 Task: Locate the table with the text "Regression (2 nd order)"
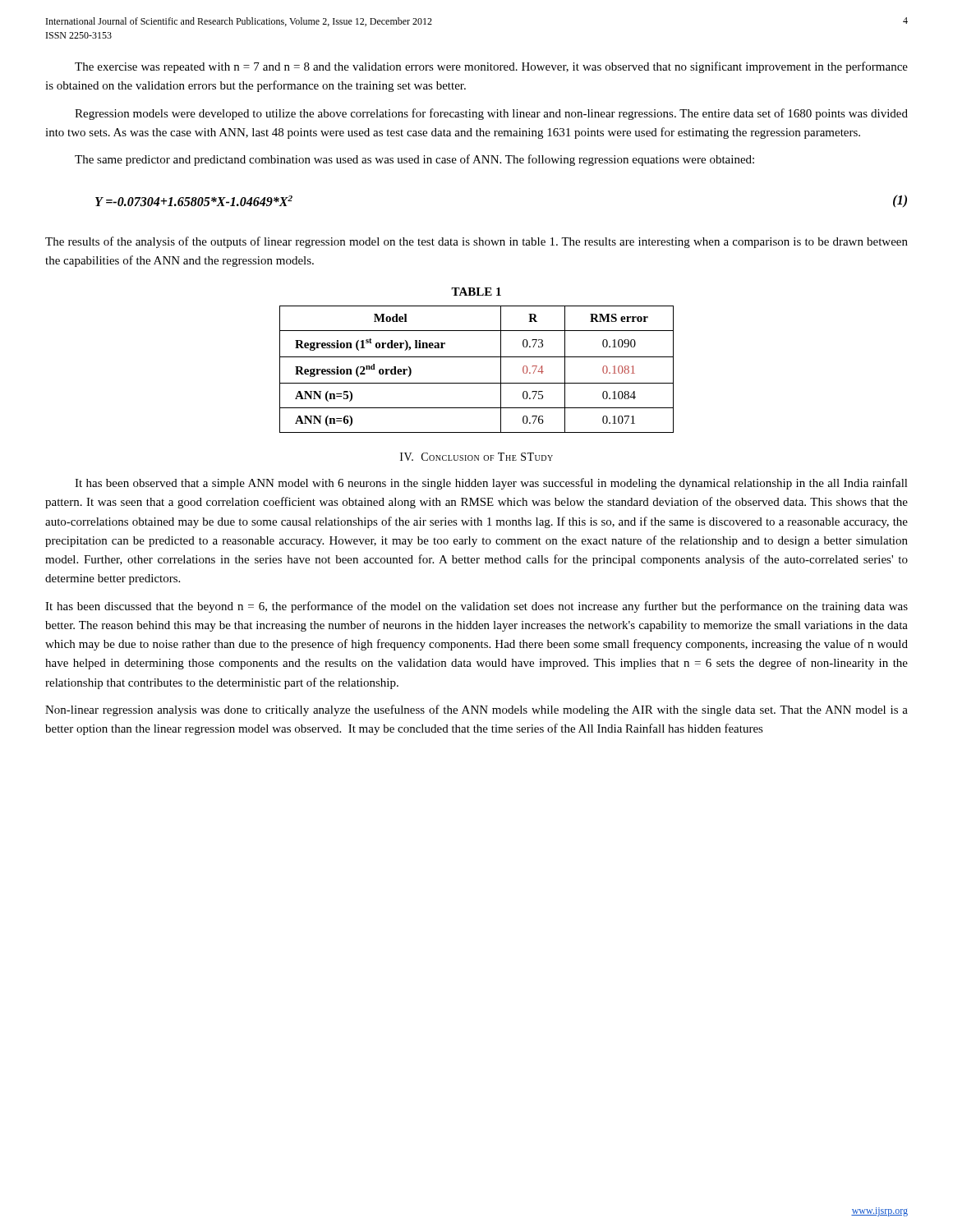476,369
